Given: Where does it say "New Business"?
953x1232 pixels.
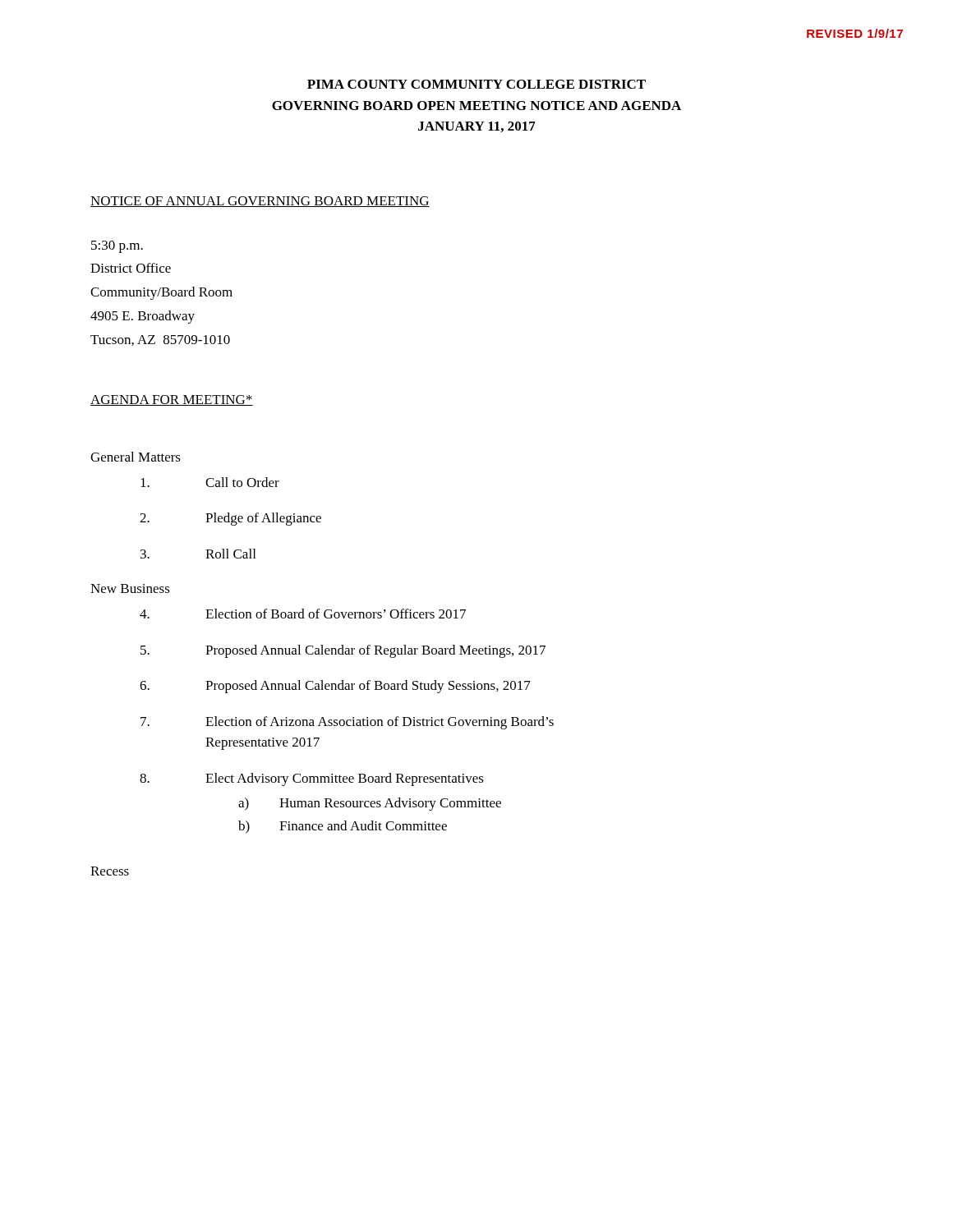Looking at the screenshot, I should point(130,589).
